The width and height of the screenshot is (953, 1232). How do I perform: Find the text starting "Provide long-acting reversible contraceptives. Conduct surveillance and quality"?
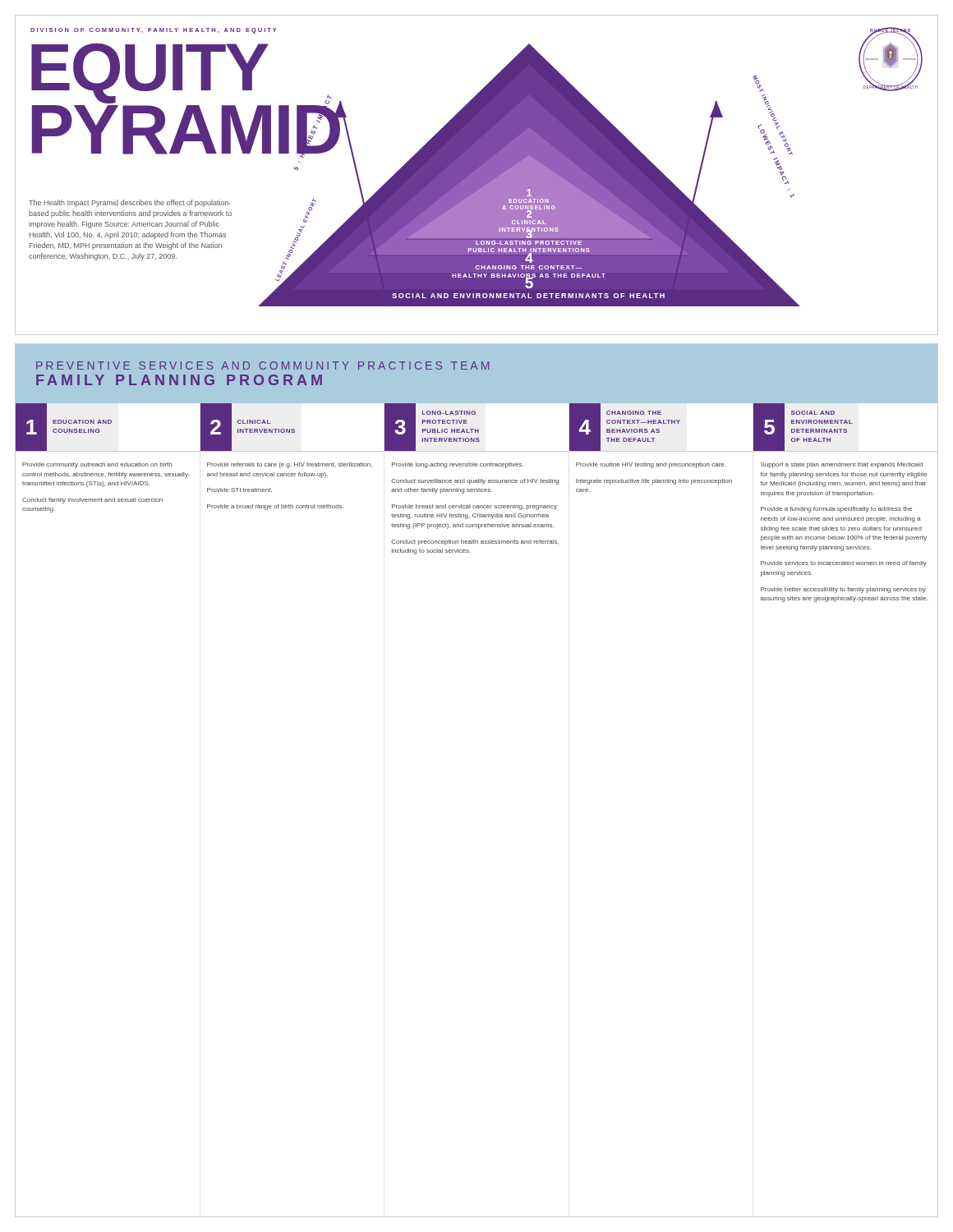[476, 508]
